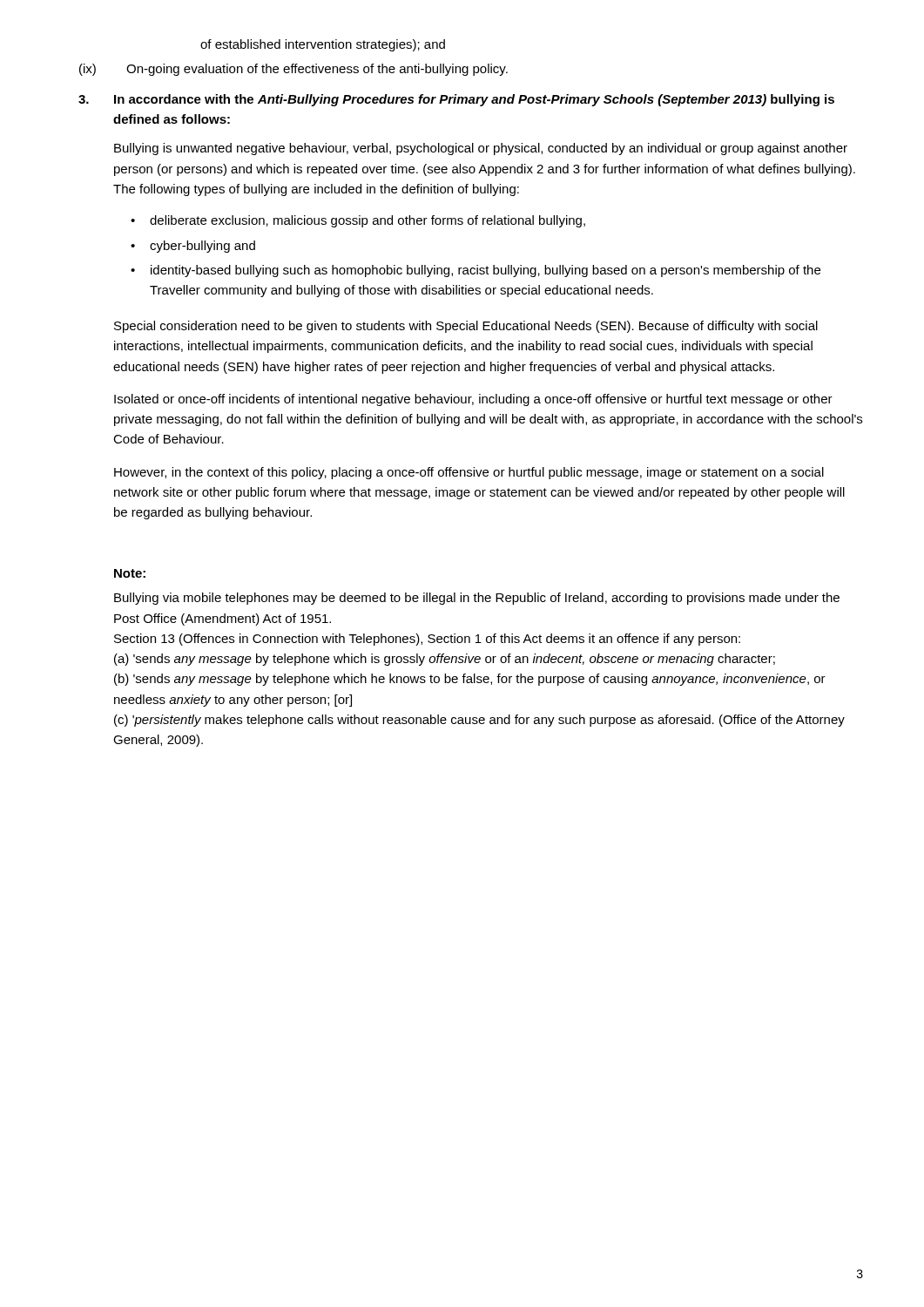Screen dimensions: 1307x924
Task: Select the list item with the text "• deliberate exclusion, malicious gossip"
Action: pyautogui.click(x=497, y=221)
